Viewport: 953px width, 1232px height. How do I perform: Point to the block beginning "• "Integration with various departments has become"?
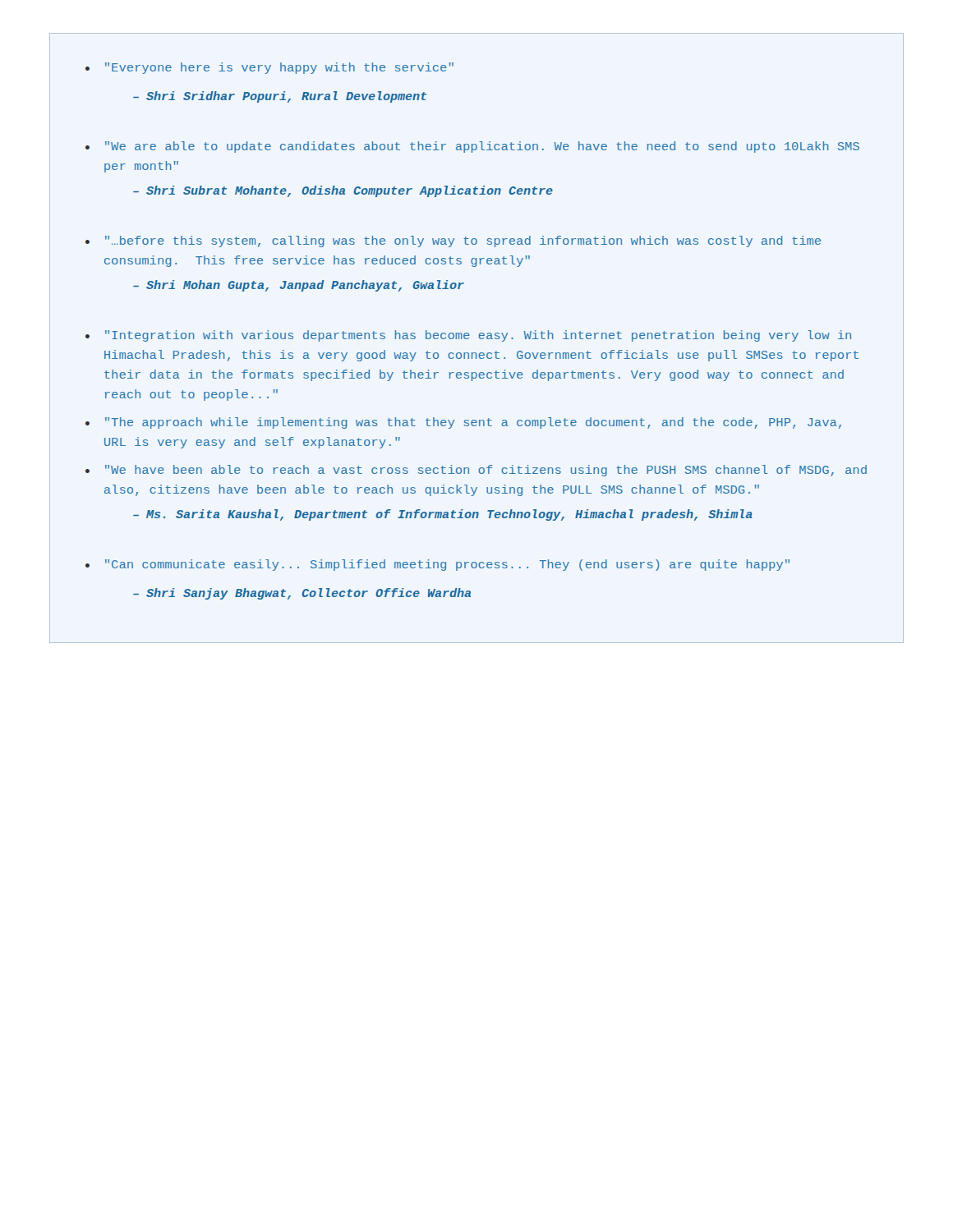476,365
